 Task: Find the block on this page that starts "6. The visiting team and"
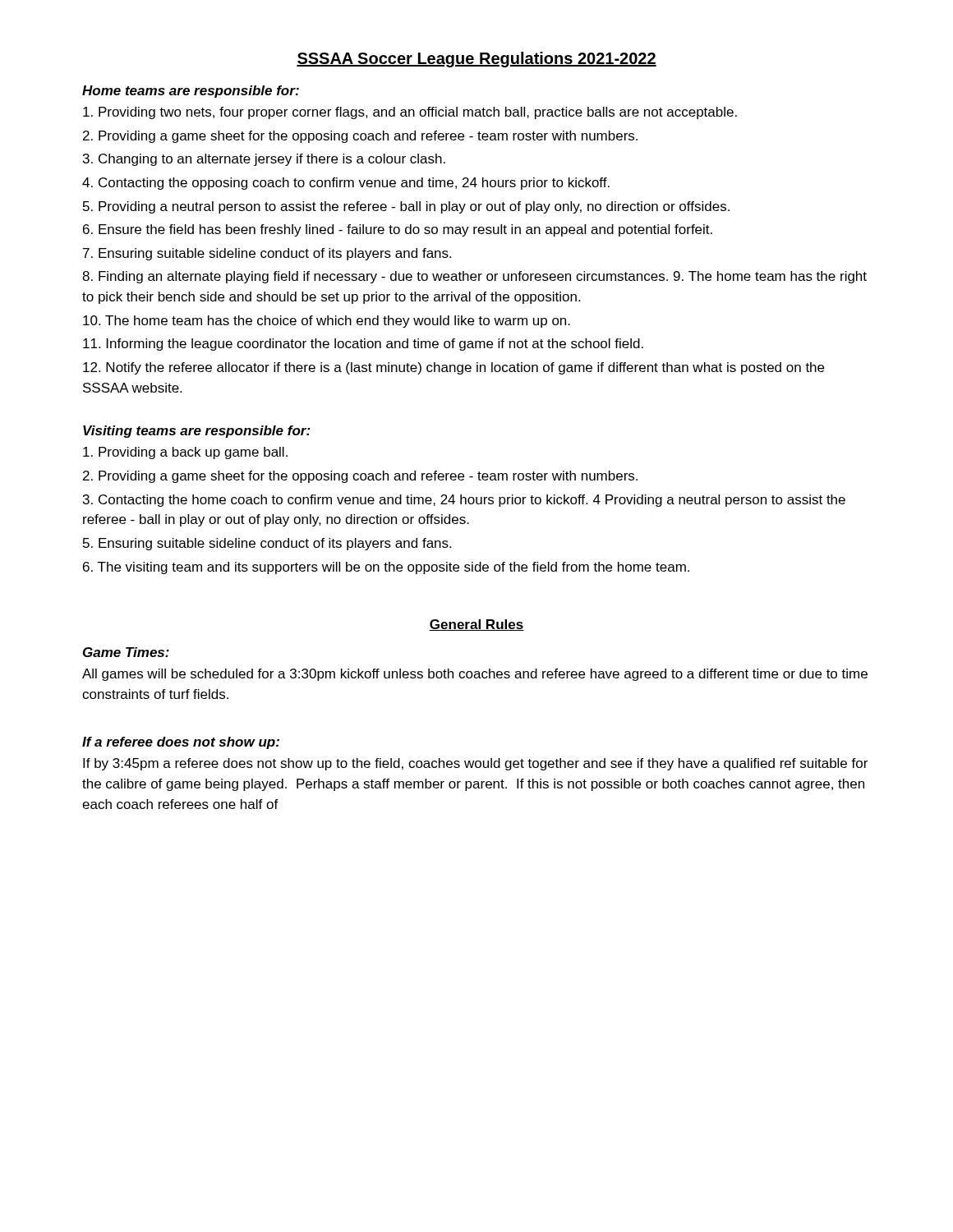(386, 567)
